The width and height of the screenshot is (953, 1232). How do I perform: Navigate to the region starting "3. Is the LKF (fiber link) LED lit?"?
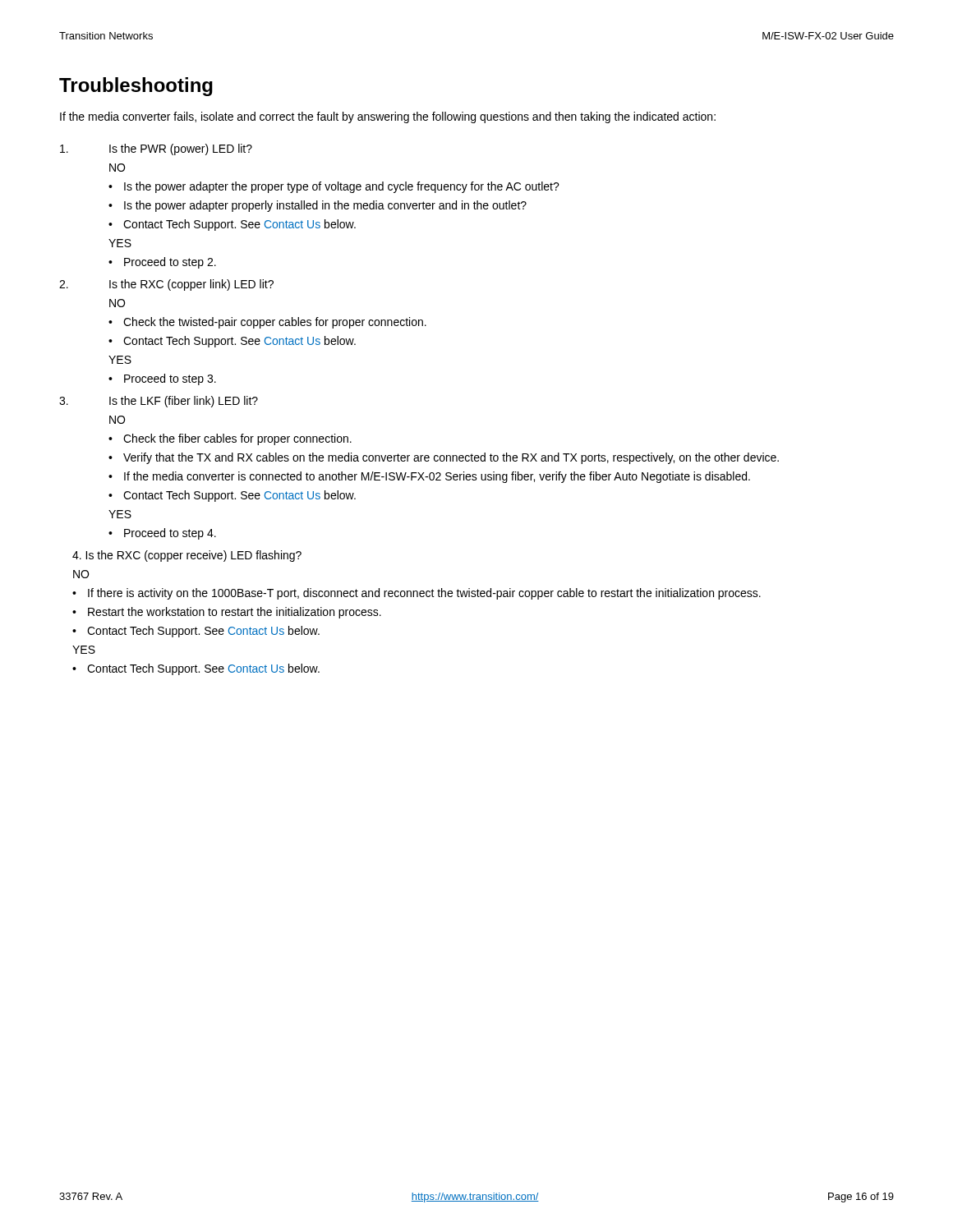click(x=476, y=468)
